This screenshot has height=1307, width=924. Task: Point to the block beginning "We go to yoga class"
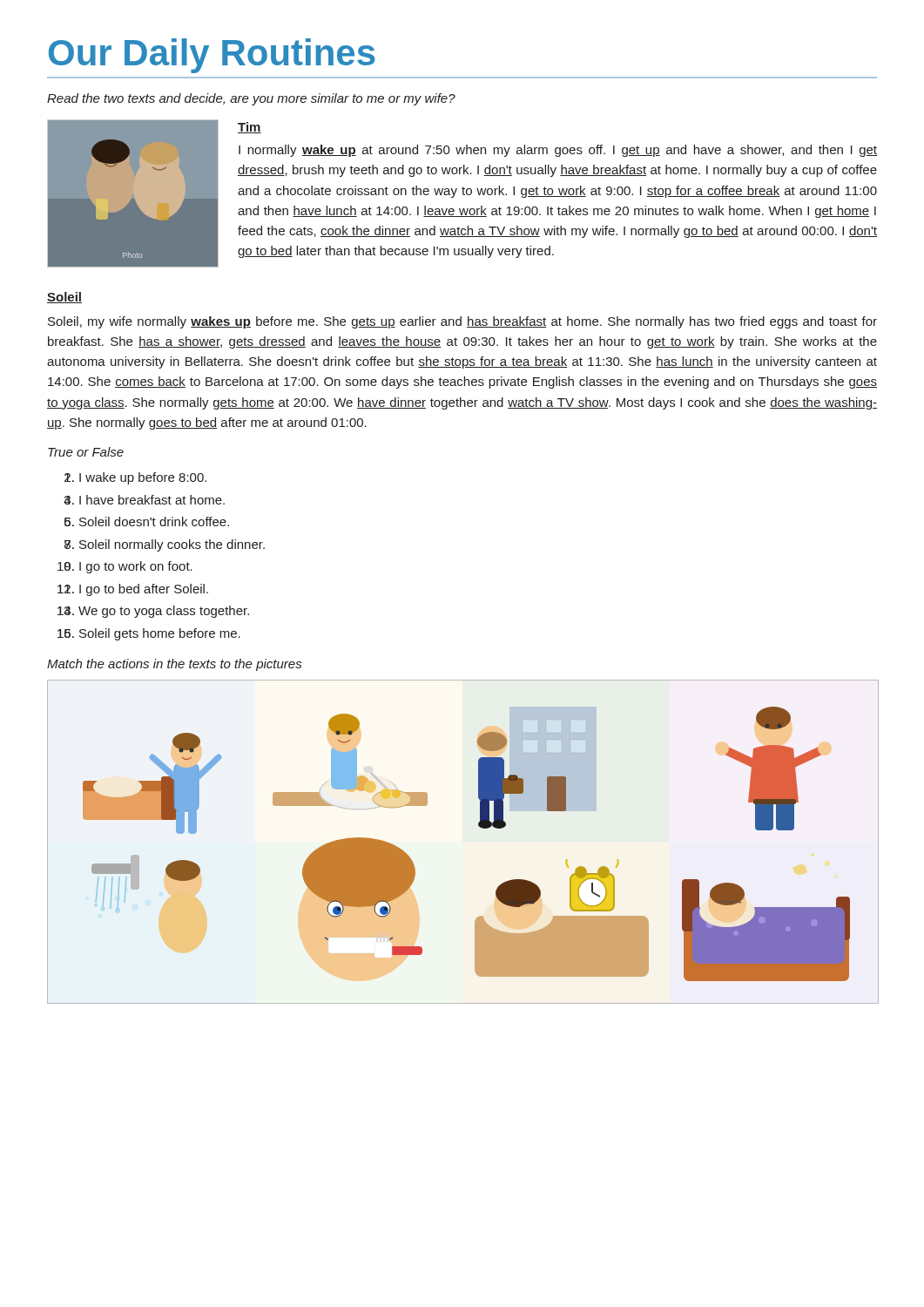click(164, 612)
